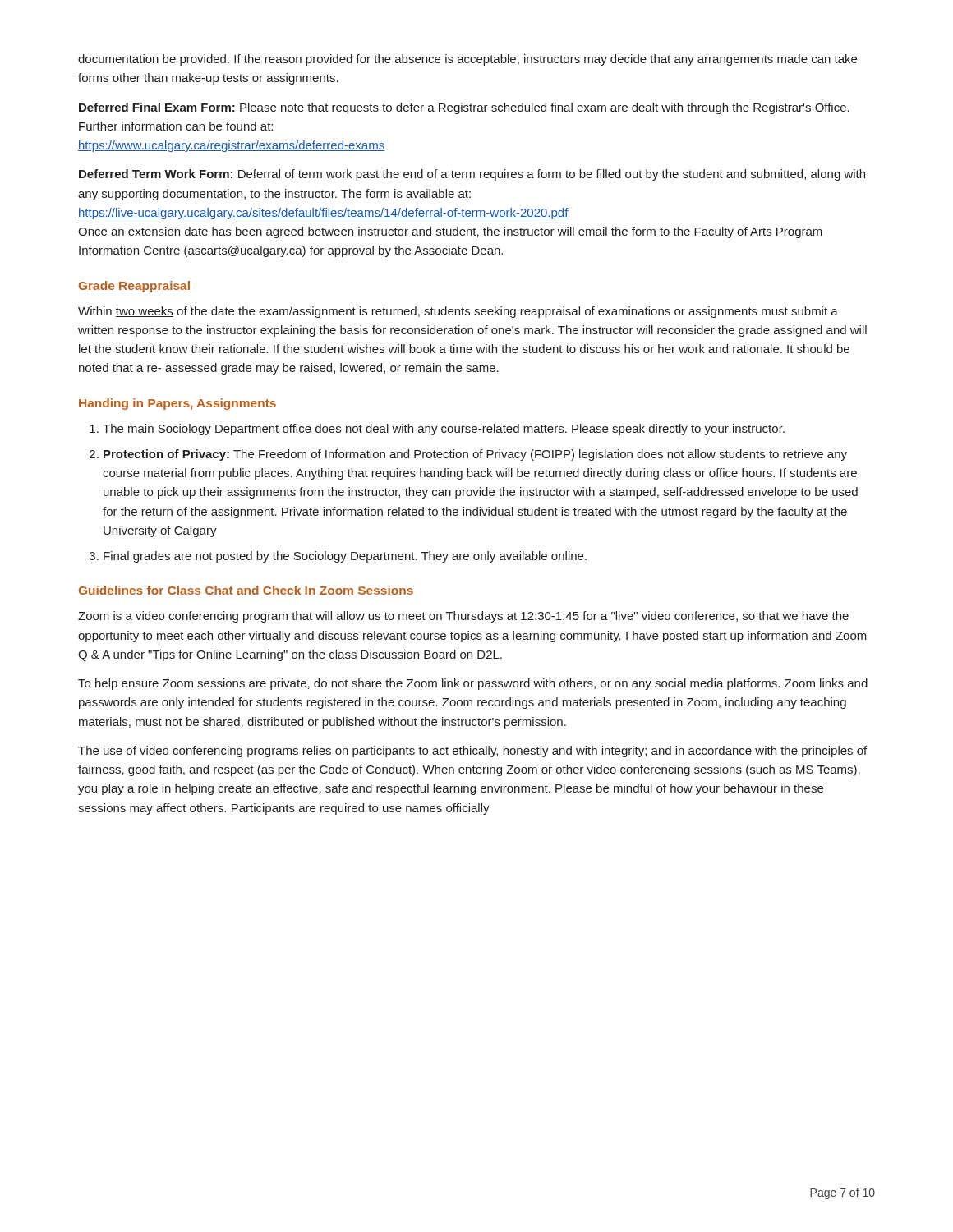
Task: Locate the block starting "Deferred Final Exam Form: Please"
Action: pos(464,108)
